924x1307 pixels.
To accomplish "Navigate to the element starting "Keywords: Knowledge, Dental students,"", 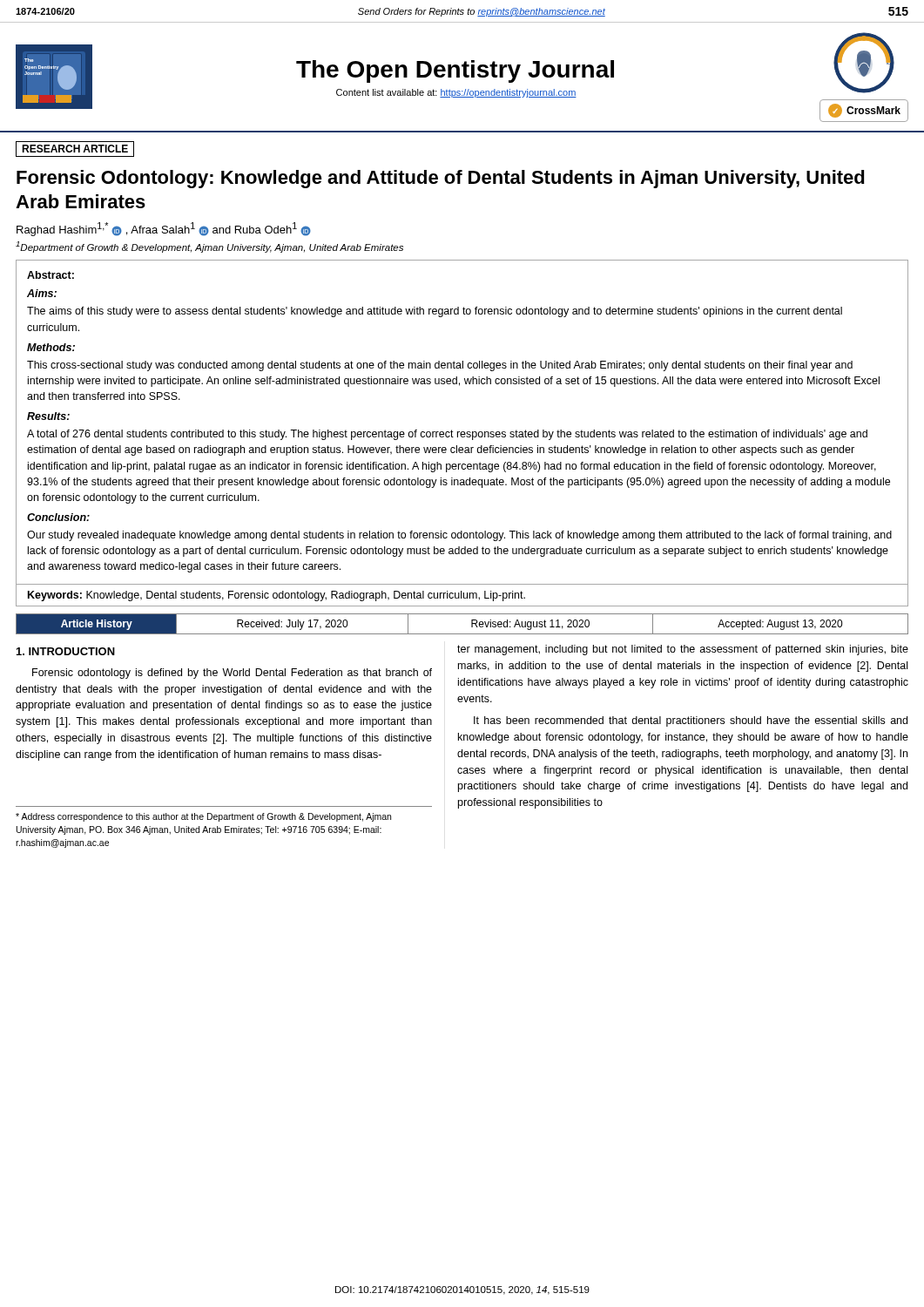I will [x=277, y=595].
